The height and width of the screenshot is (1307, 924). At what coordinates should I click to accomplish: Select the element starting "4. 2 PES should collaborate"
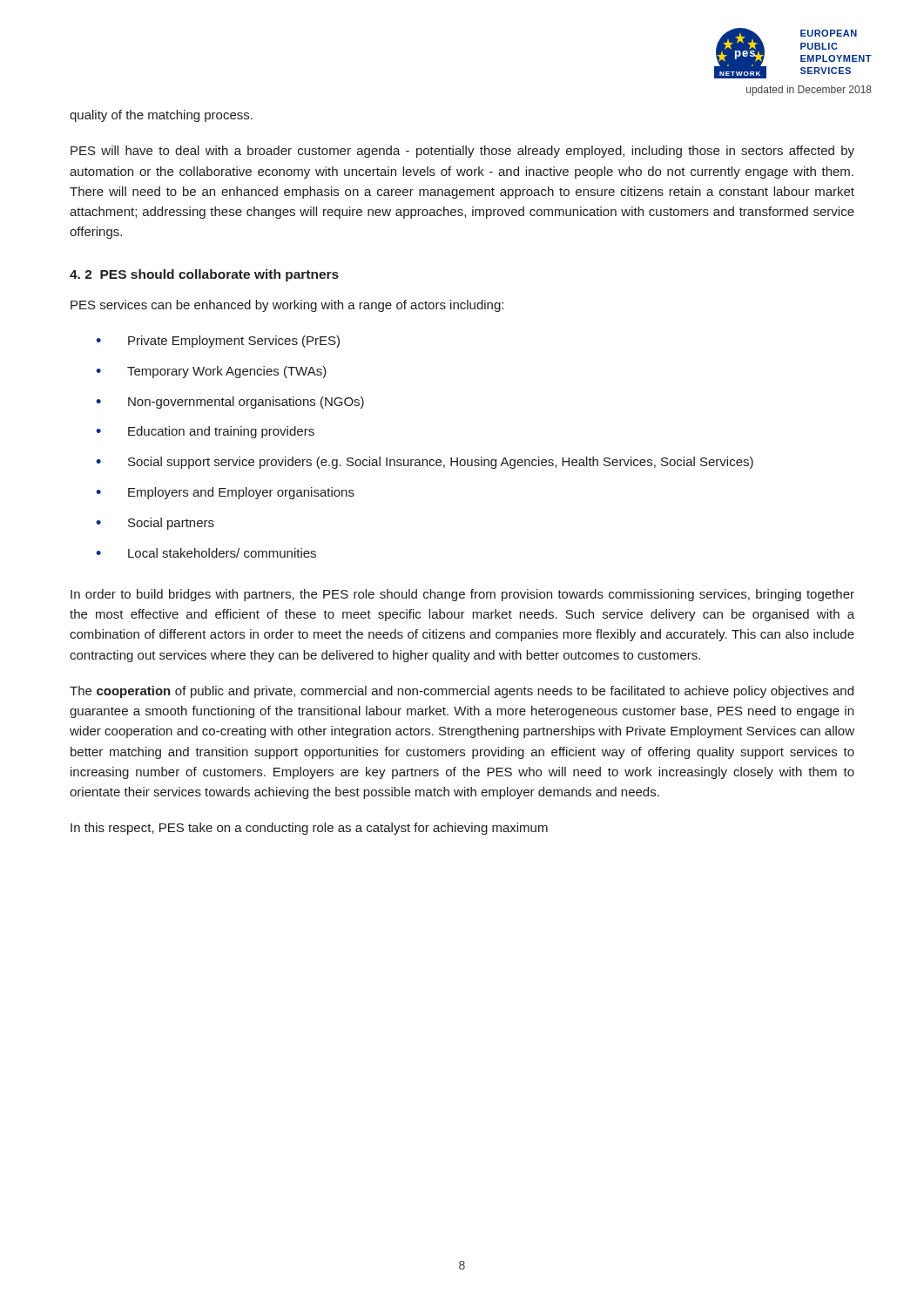204,274
